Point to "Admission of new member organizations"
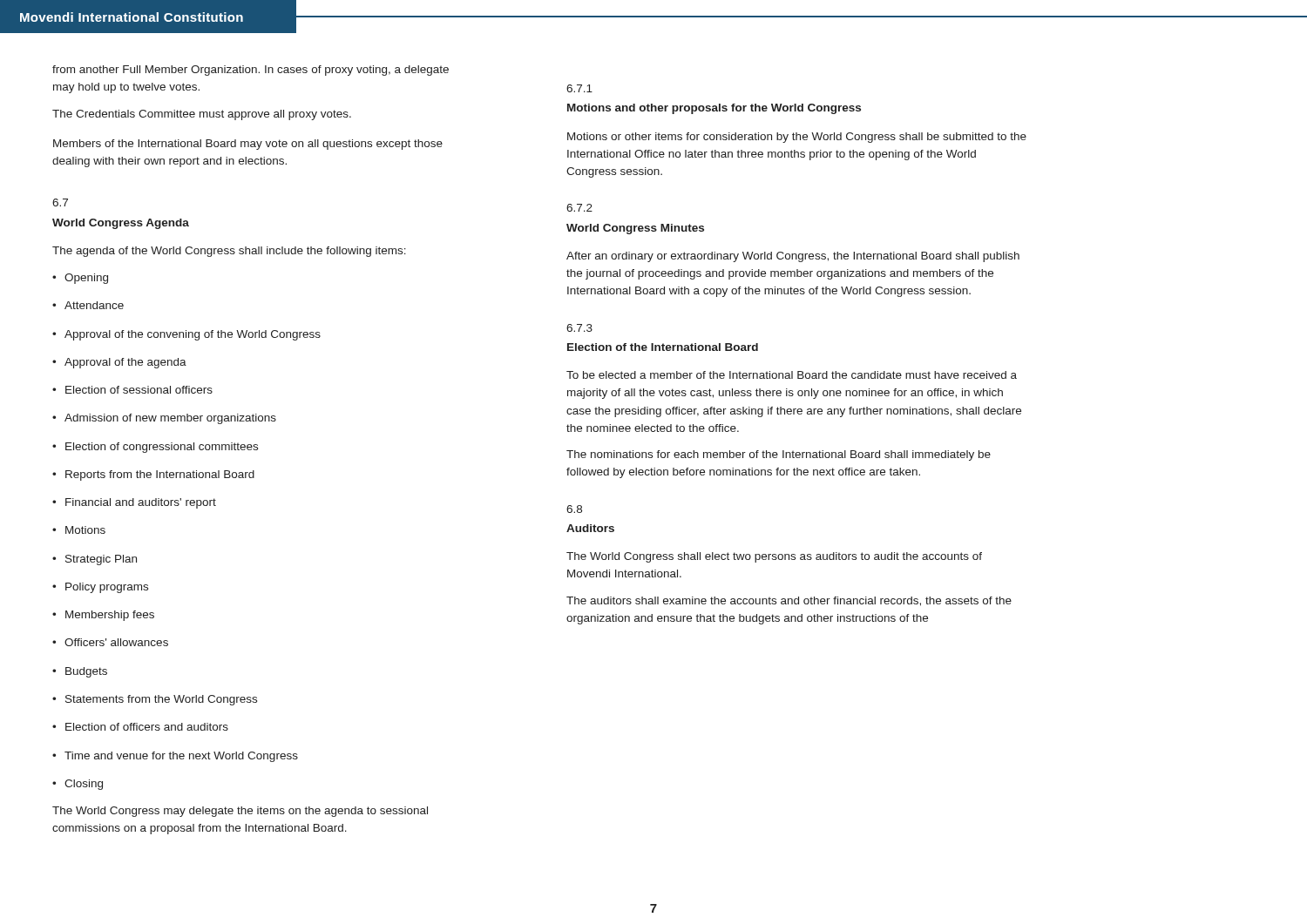The height and width of the screenshot is (924, 1307). pyautogui.click(x=259, y=418)
